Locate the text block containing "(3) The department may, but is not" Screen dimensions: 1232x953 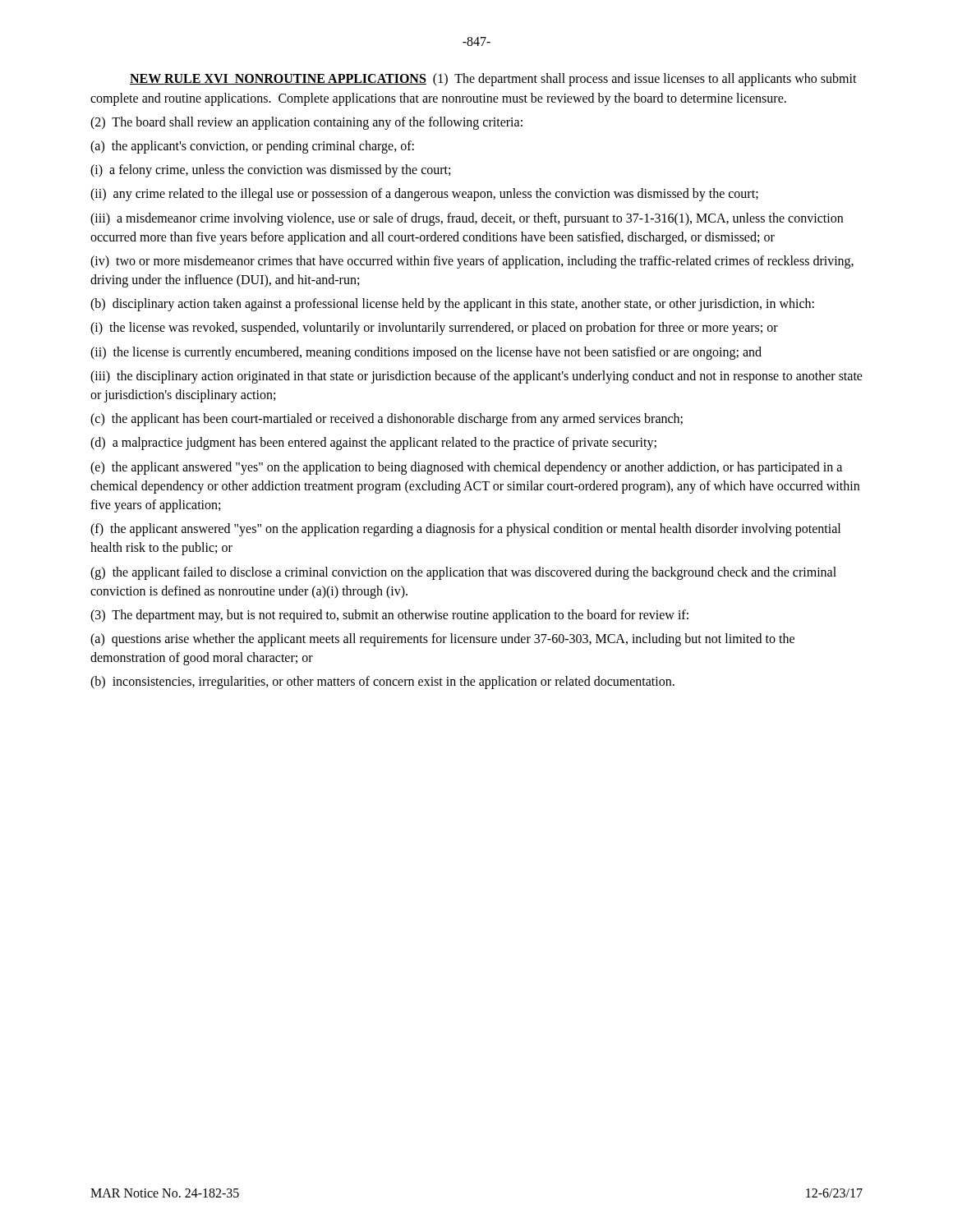pos(390,615)
